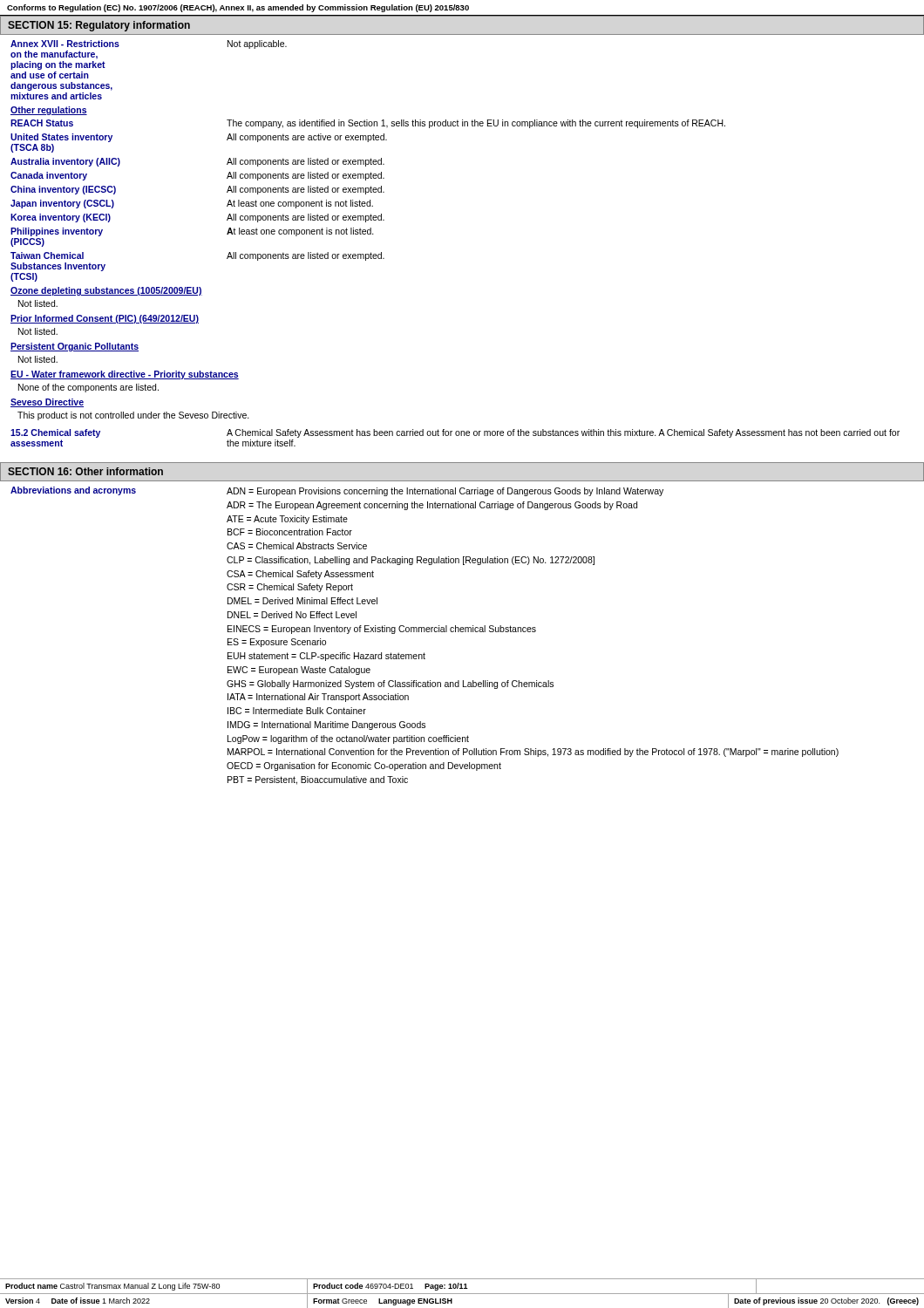Click where it says "Other regulations"
Image resolution: width=924 pixels, height=1308 pixels.
[49, 110]
